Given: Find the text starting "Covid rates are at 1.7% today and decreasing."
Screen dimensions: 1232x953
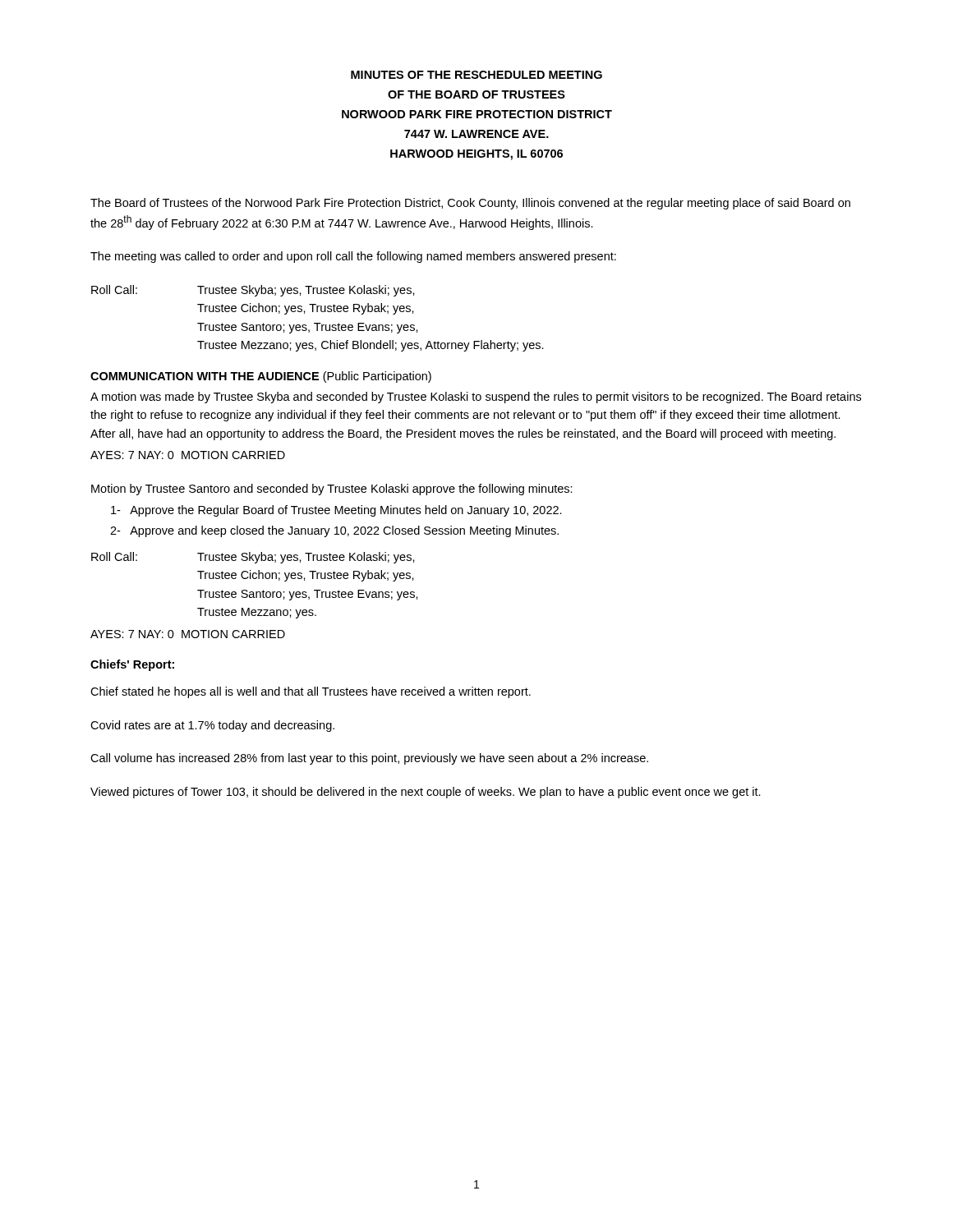Looking at the screenshot, I should click(x=213, y=725).
